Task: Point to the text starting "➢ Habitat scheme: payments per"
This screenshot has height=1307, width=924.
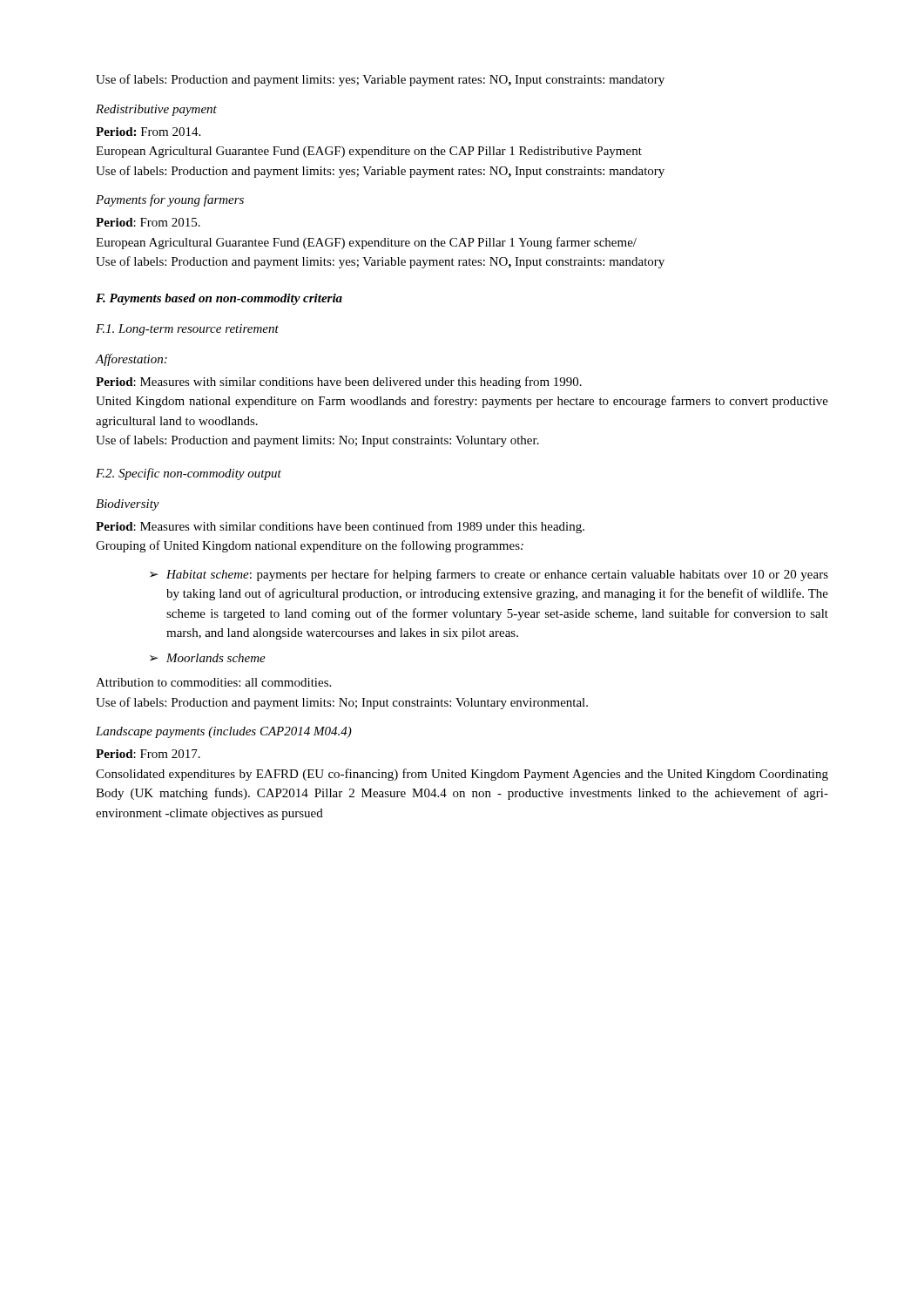Action: click(x=462, y=603)
